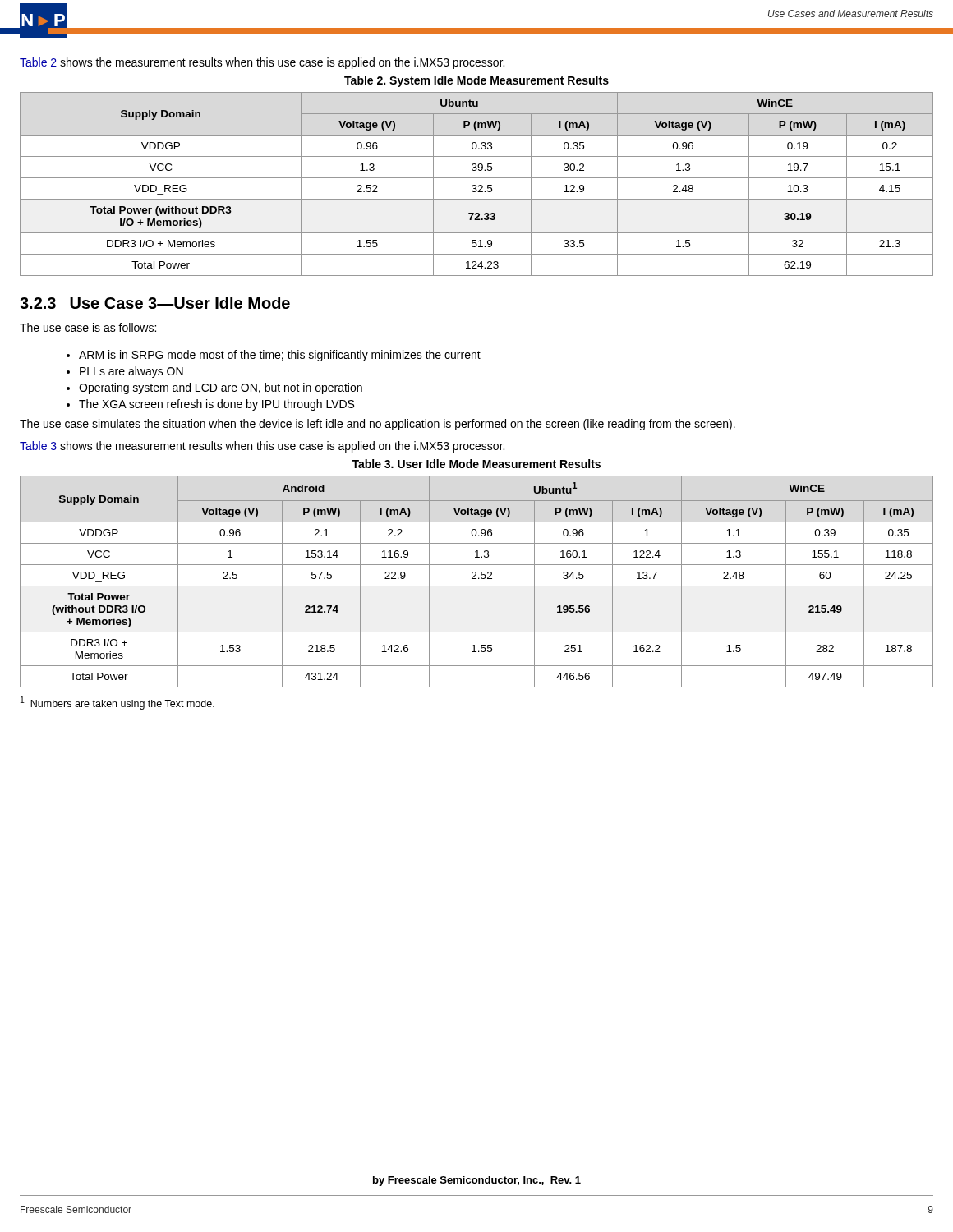Find "Table 2. System Idle Mode Measurement Results" on this page

click(x=476, y=81)
